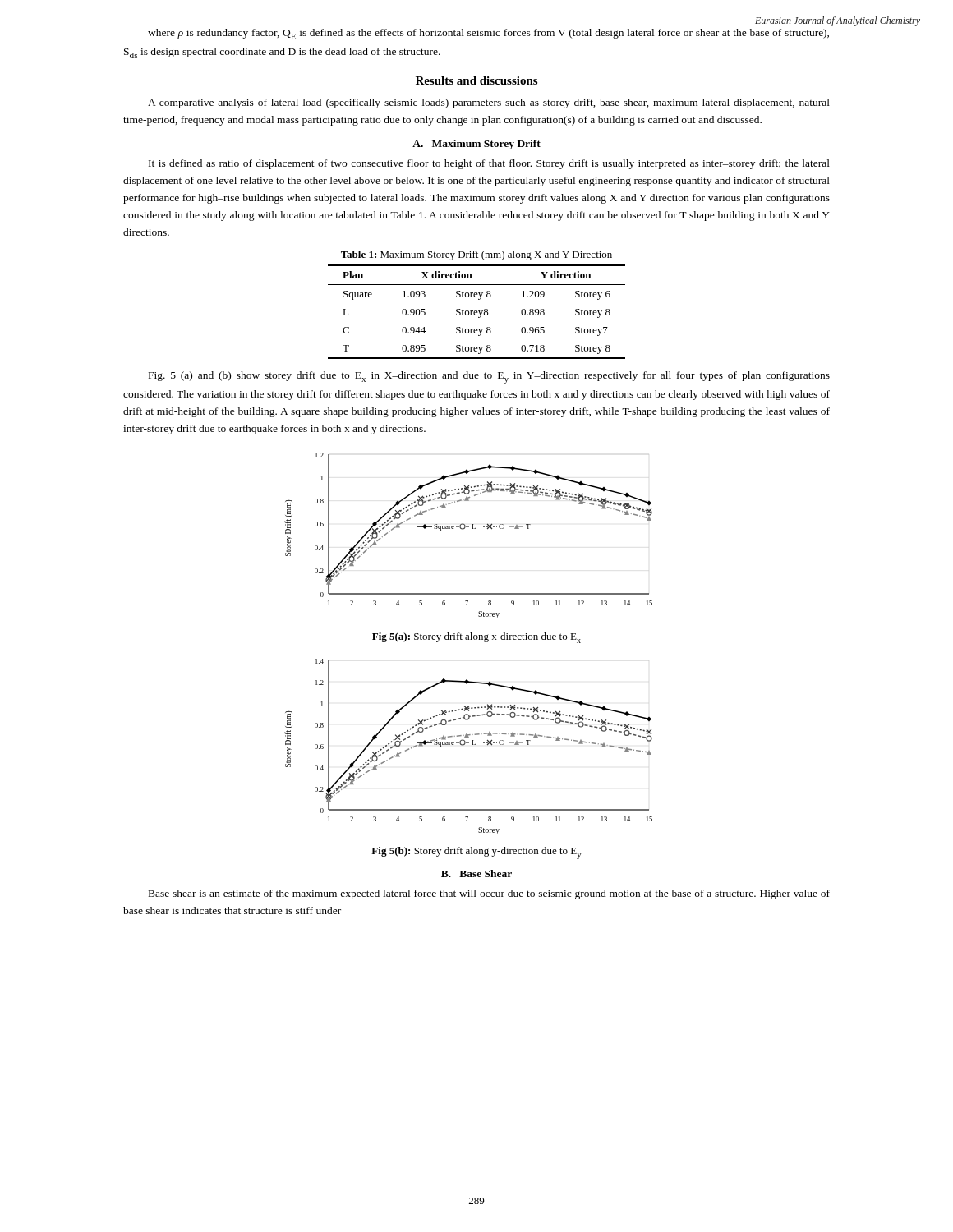Find the section header containing "Results and discussions"
This screenshot has height=1232, width=953.
(476, 81)
